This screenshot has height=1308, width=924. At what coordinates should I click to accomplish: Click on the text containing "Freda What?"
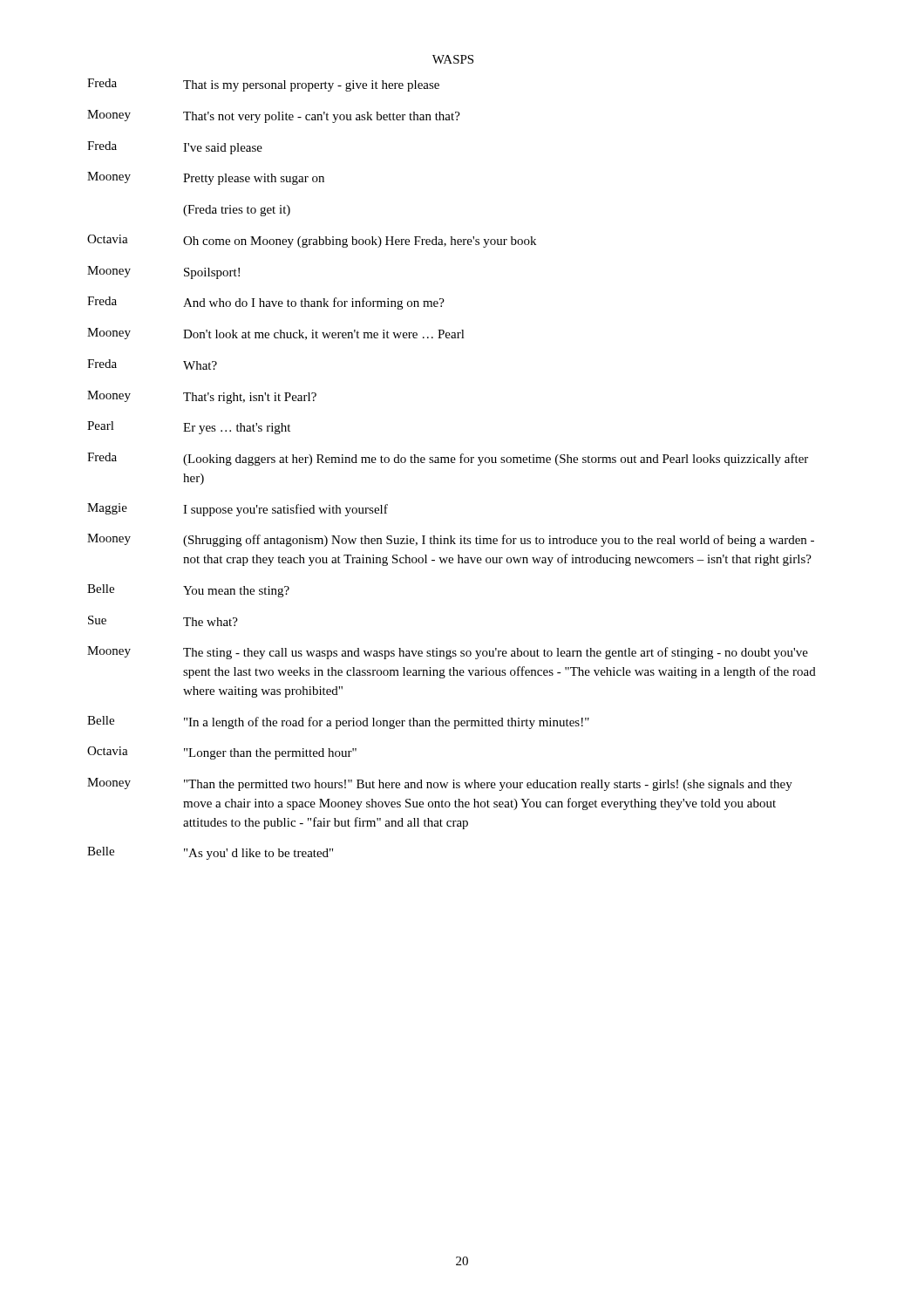(105, 364)
